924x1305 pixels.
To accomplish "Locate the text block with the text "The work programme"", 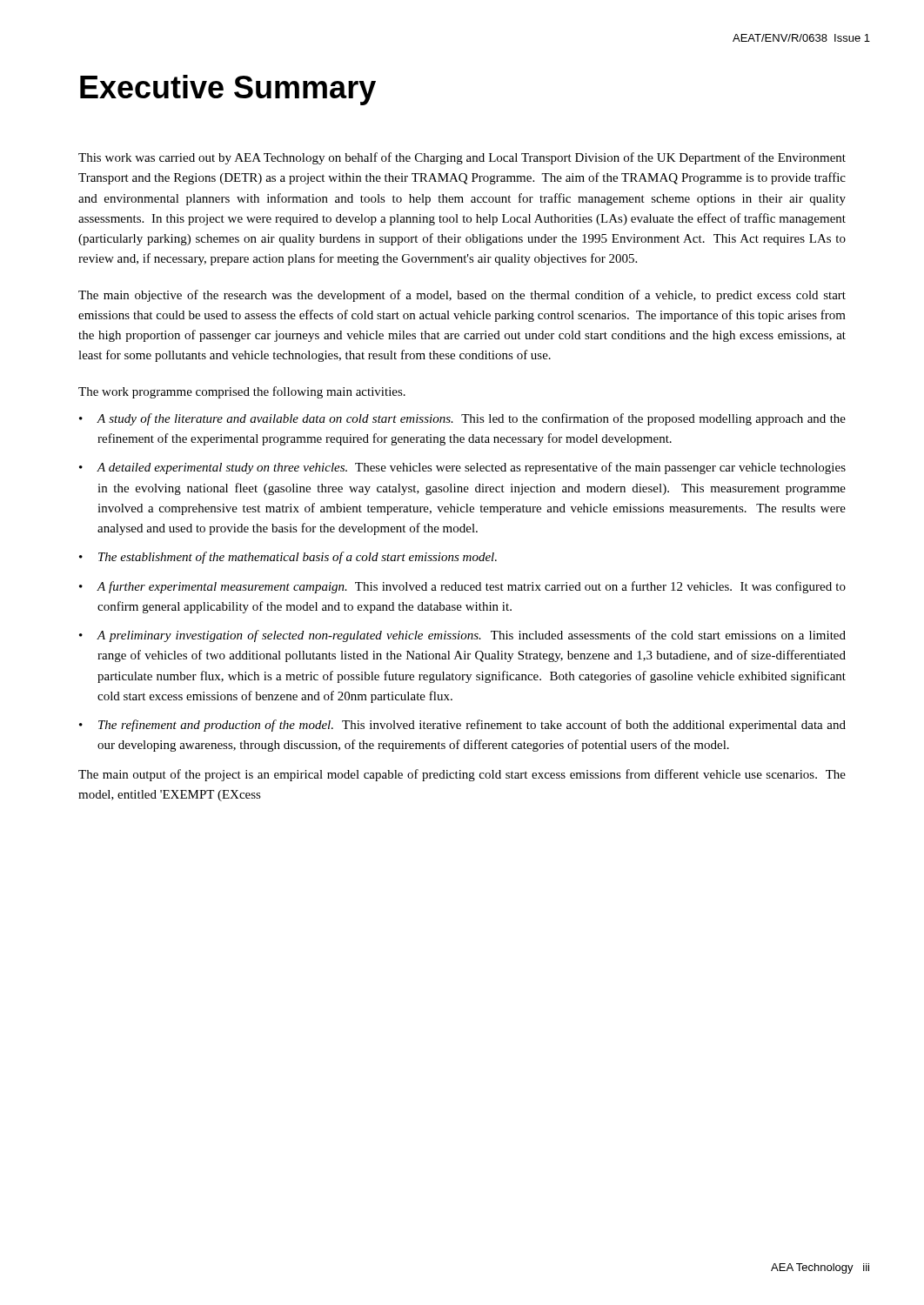I will pyautogui.click(x=242, y=391).
